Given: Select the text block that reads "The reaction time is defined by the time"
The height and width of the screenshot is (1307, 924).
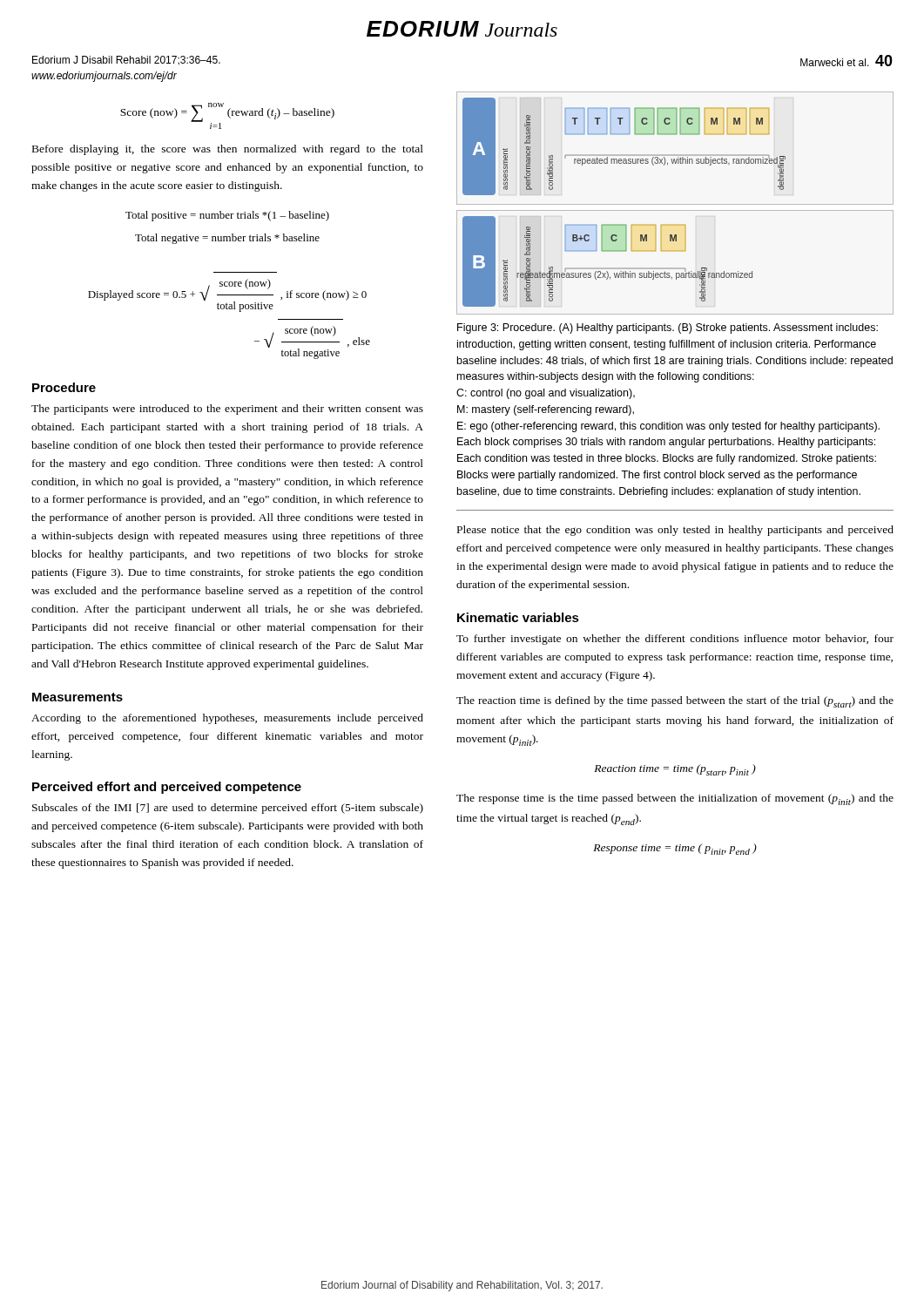Looking at the screenshot, I should click(x=675, y=720).
